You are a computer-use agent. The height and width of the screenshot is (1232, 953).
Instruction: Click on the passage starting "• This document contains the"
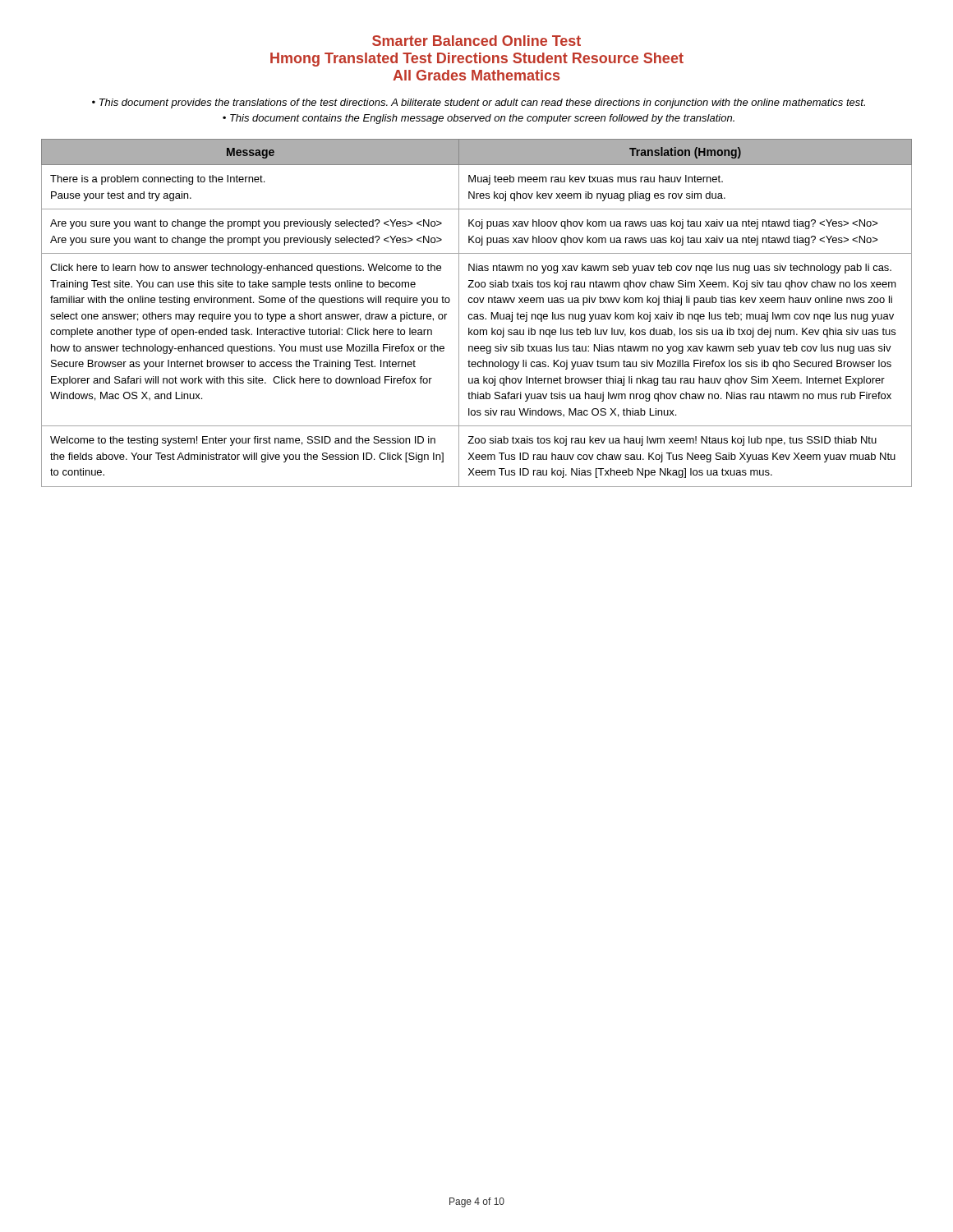(479, 118)
